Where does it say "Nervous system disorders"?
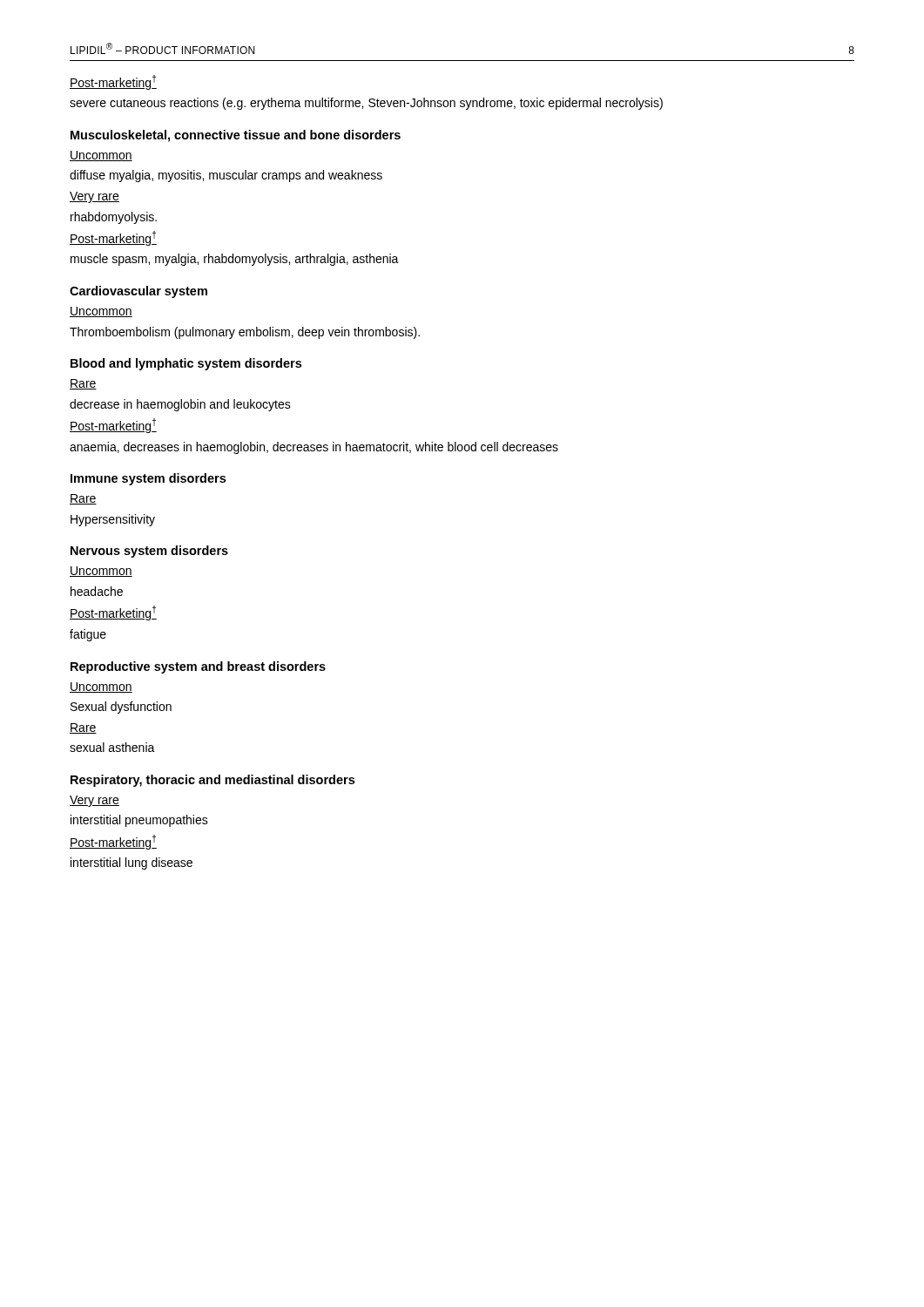The width and height of the screenshot is (924, 1307). point(149,551)
